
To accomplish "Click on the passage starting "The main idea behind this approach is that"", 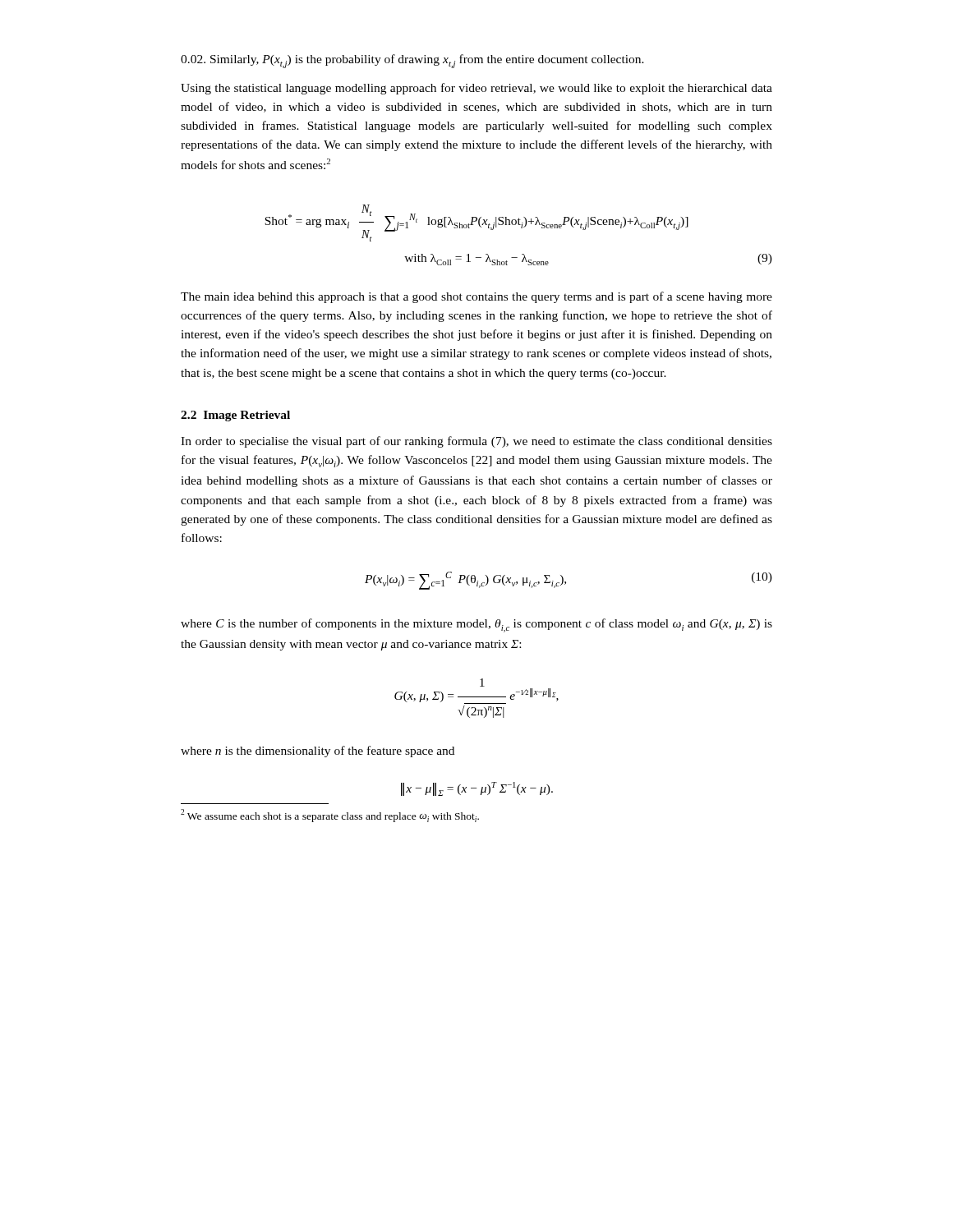I will tap(476, 334).
